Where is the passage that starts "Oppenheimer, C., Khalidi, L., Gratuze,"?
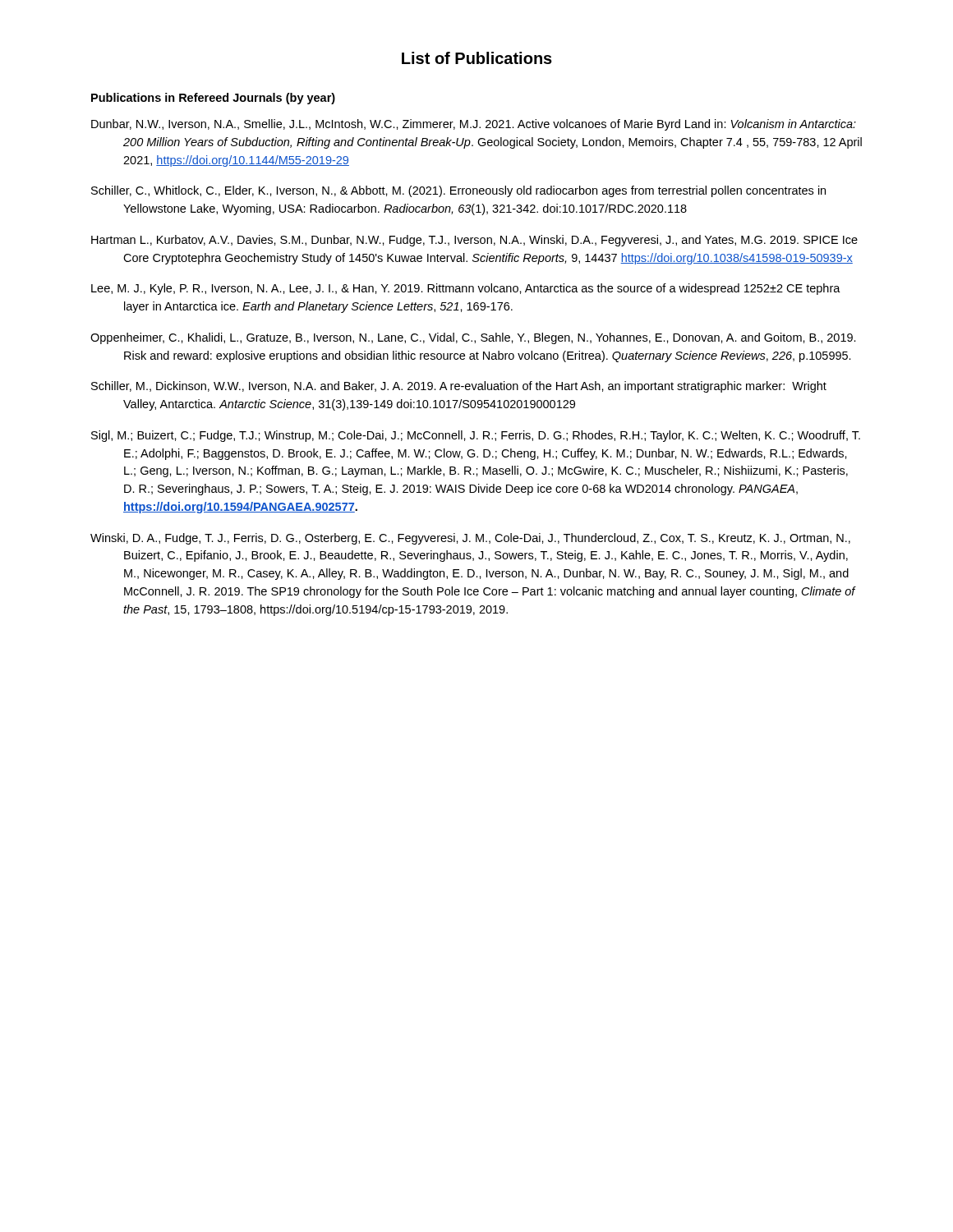The width and height of the screenshot is (953, 1232). [473, 346]
